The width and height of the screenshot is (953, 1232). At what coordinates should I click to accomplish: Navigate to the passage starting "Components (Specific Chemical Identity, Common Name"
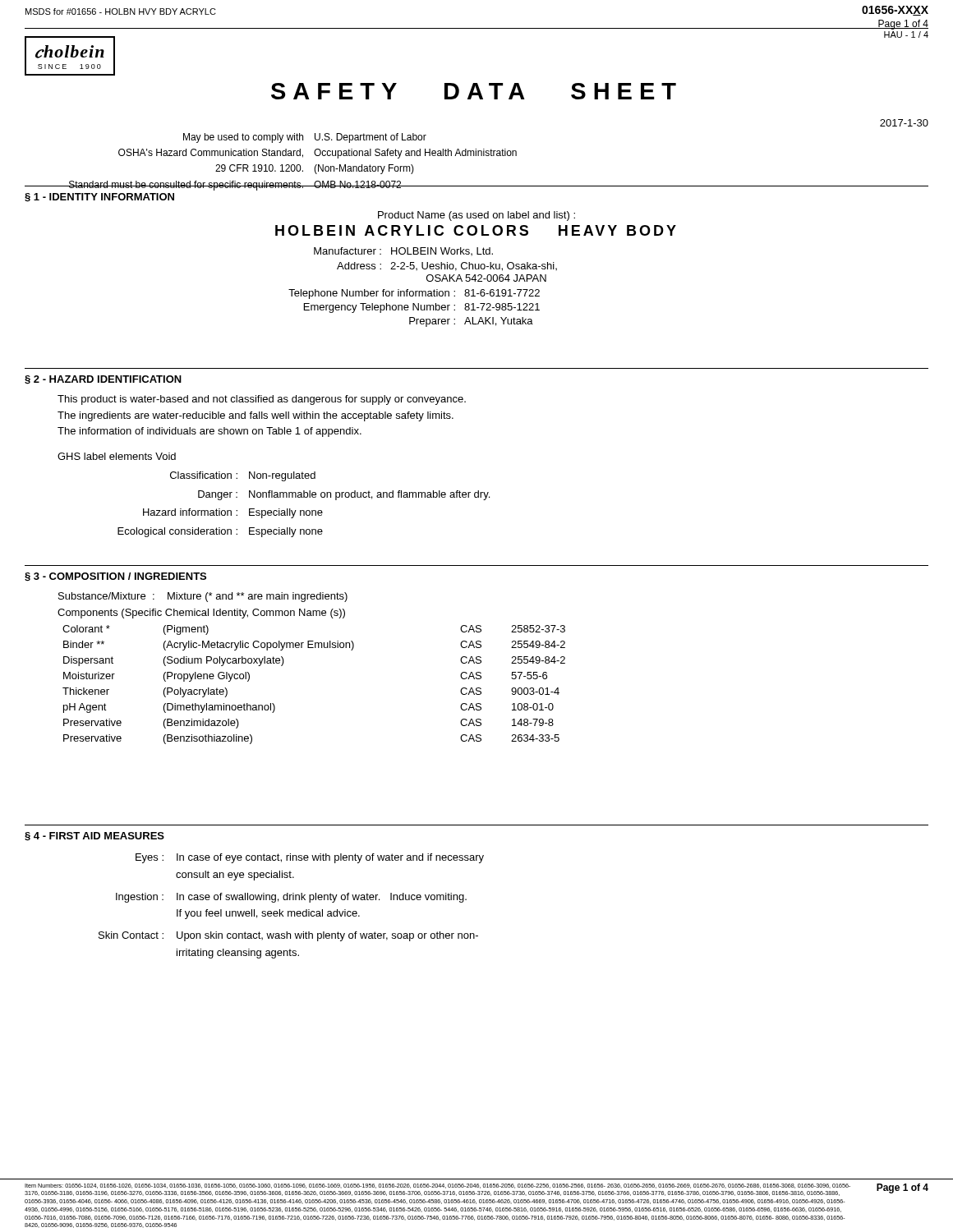click(202, 612)
